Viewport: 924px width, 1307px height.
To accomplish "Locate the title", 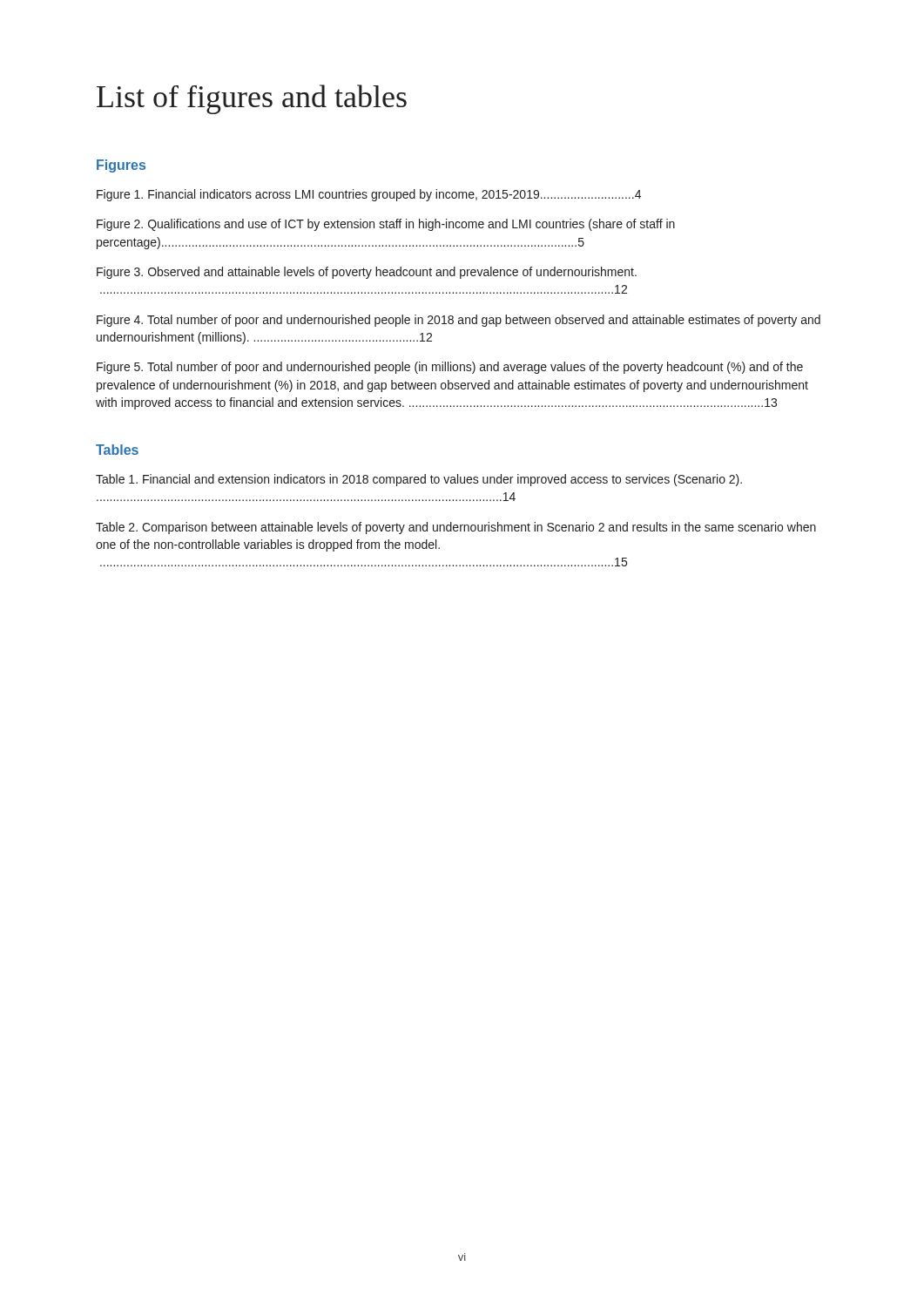I will click(252, 97).
